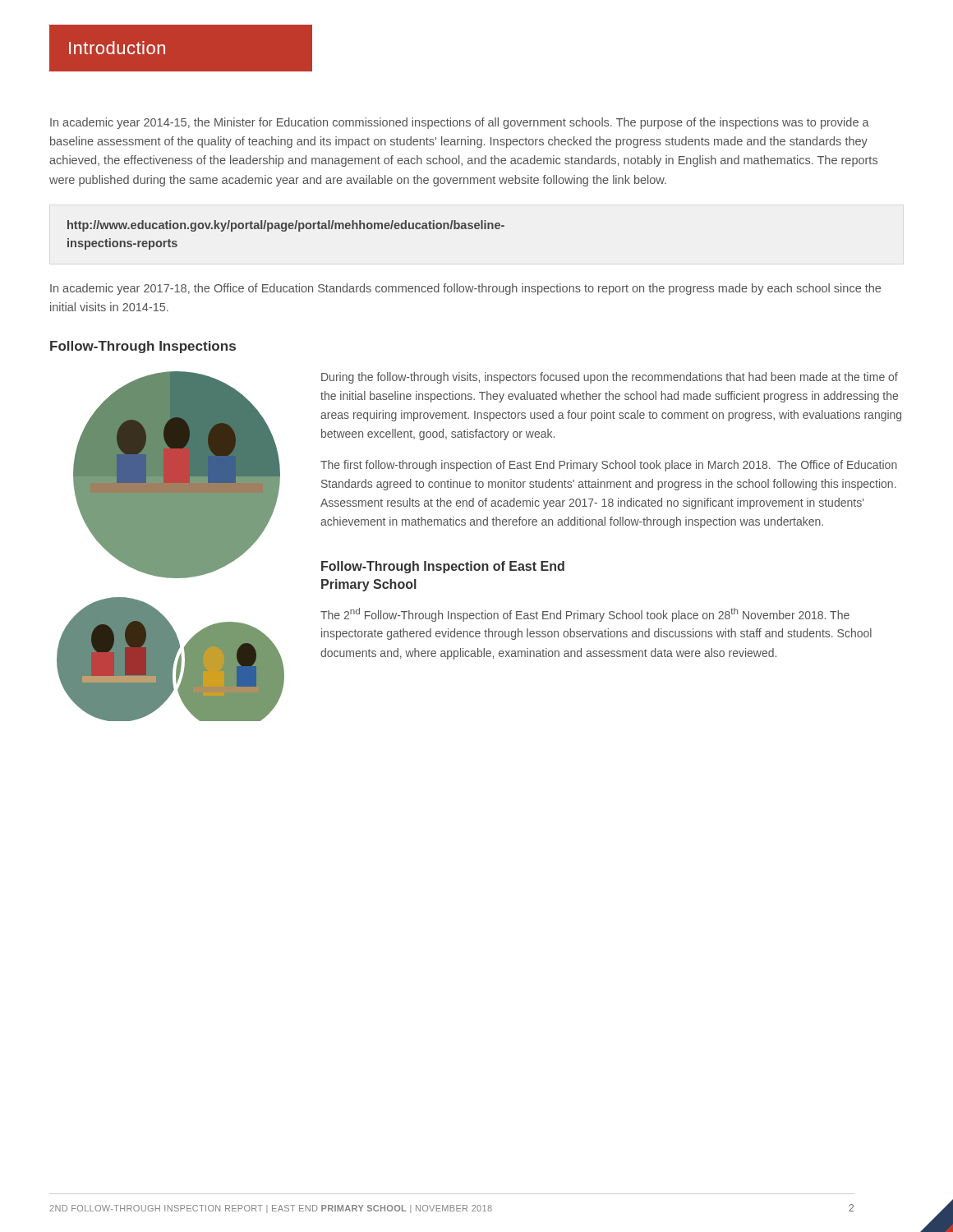
Task: Find the text block that says "The first follow-through"
Action: pos(609,493)
